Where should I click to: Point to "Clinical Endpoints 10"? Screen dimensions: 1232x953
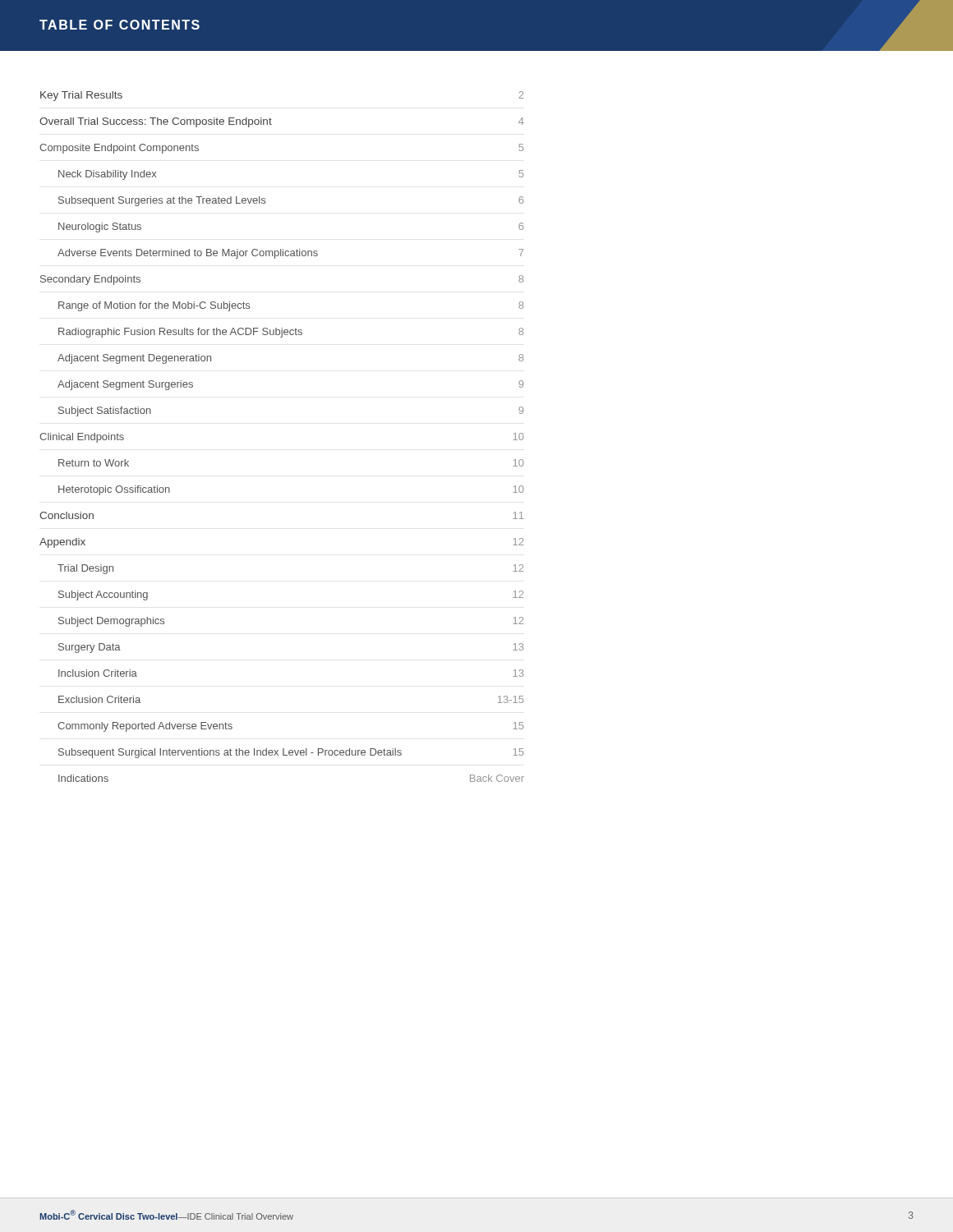point(80,437)
